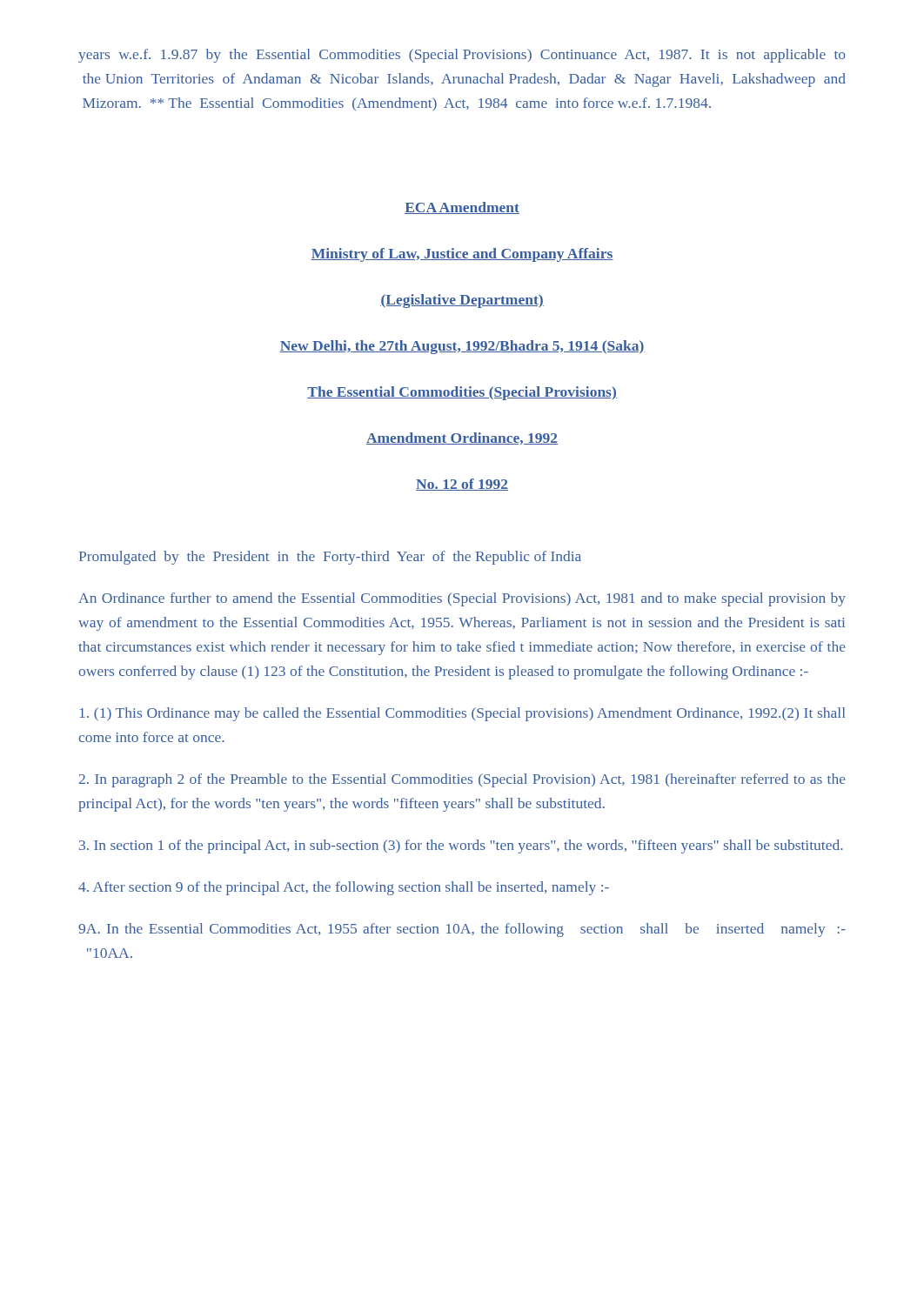The image size is (924, 1305).
Task: Find "ECA Amendment" on this page
Action: click(462, 207)
